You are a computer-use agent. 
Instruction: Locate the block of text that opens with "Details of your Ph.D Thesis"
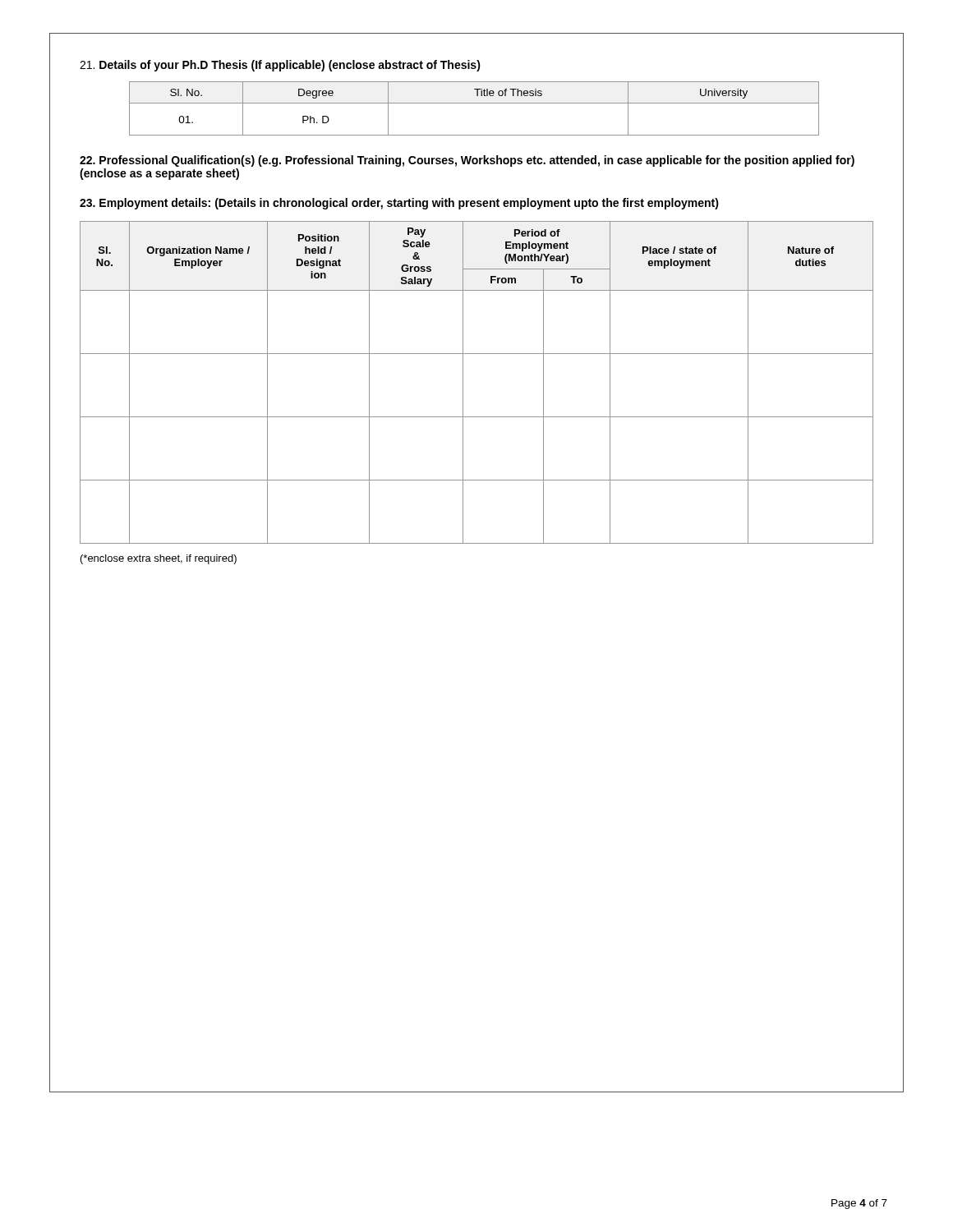pos(476,97)
